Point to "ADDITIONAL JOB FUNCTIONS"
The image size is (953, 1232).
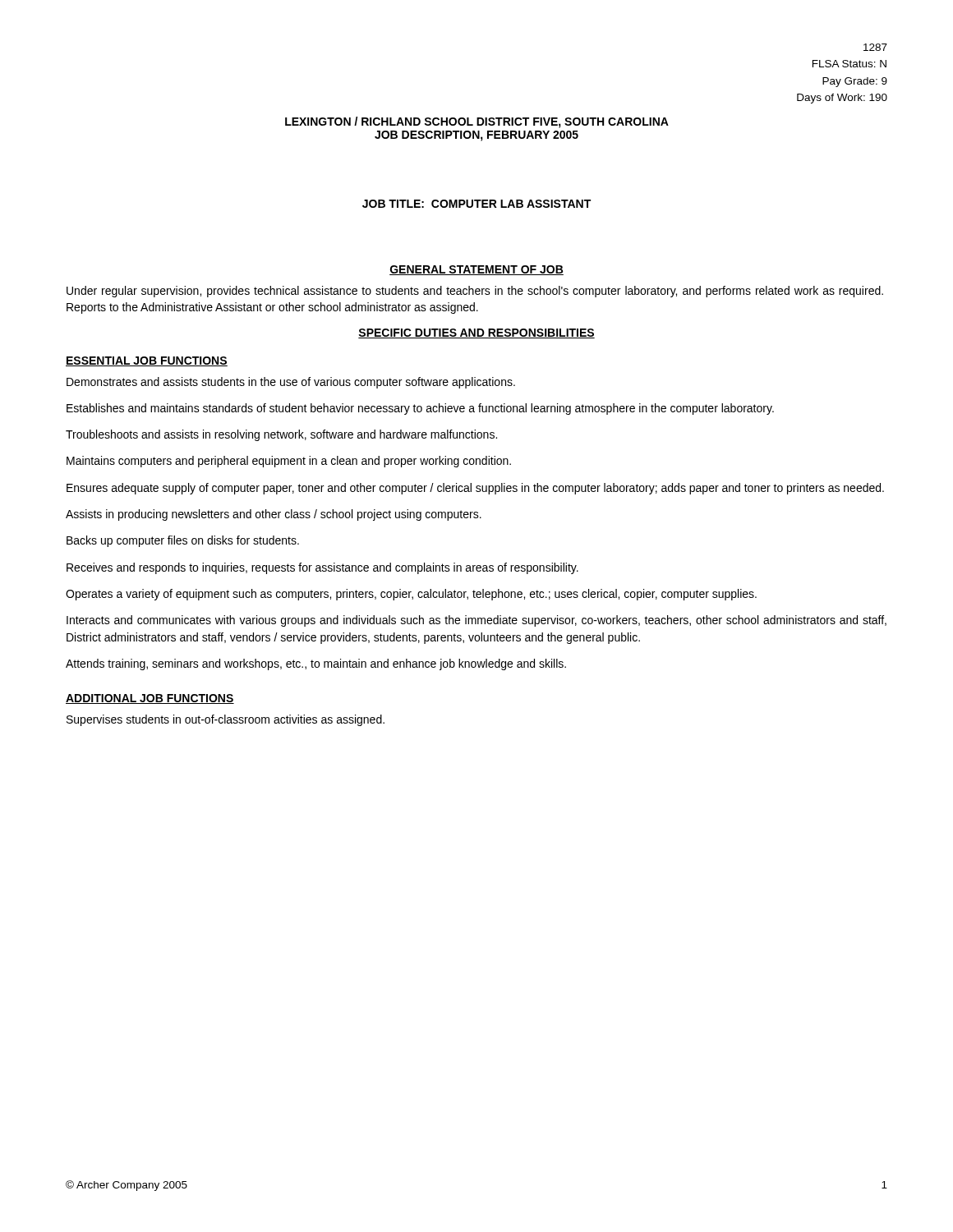[150, 698]
